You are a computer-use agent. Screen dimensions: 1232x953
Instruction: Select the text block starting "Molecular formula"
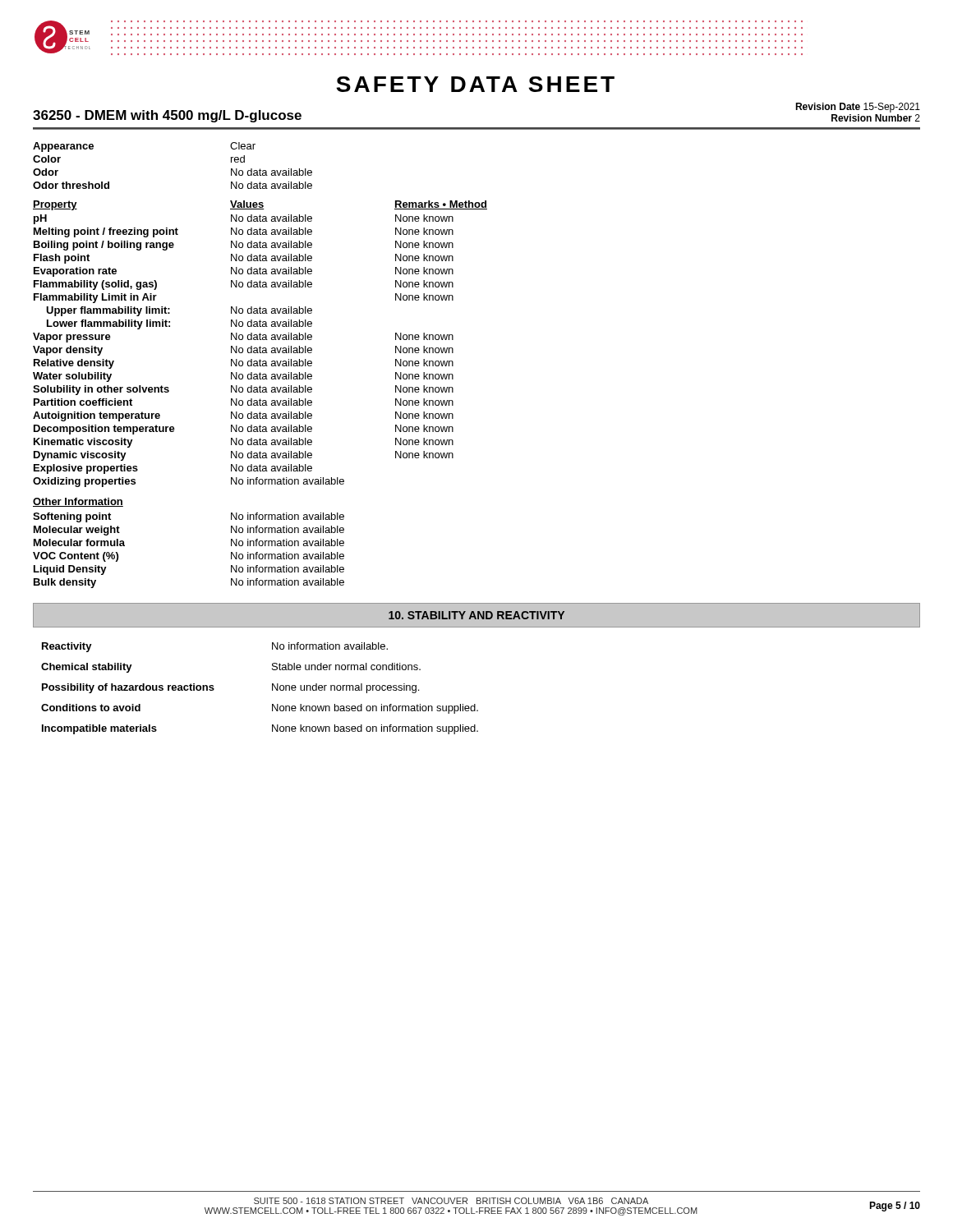pyautogui.click(x=79, y=542)
